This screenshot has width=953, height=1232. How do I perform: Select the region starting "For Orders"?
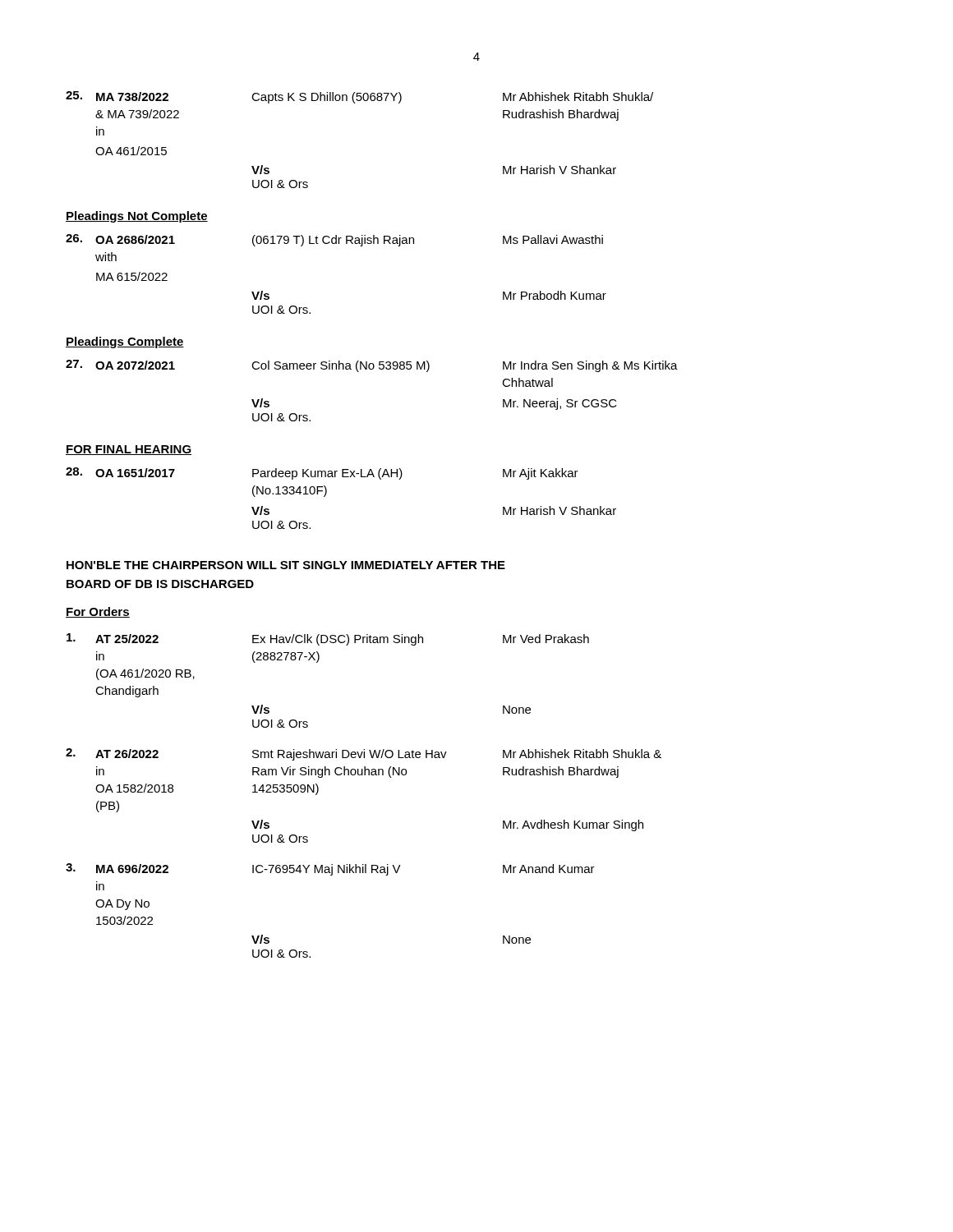click(98, 612)
